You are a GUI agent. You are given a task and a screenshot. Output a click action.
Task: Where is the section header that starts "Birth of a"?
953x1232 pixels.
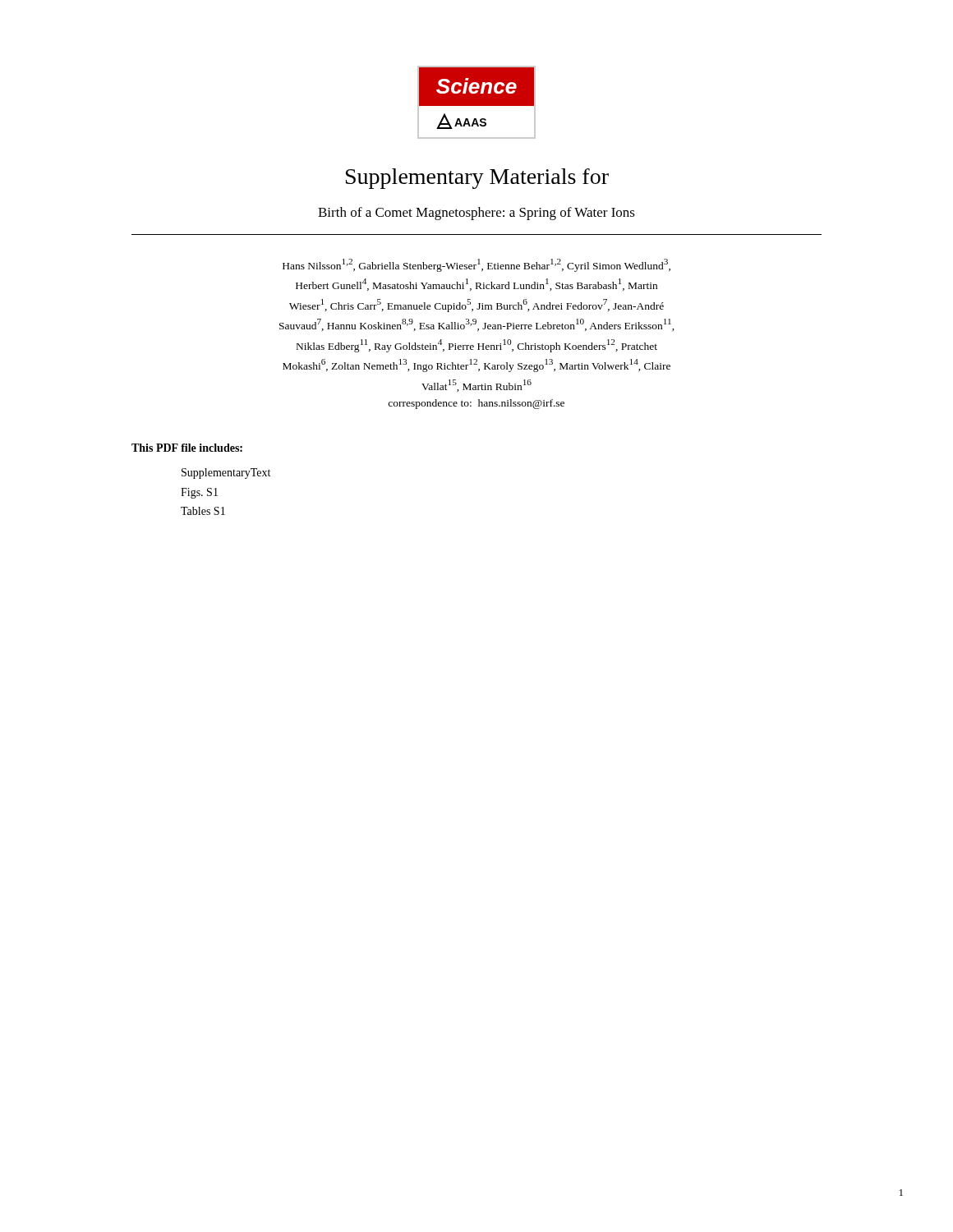click(476, 212)
